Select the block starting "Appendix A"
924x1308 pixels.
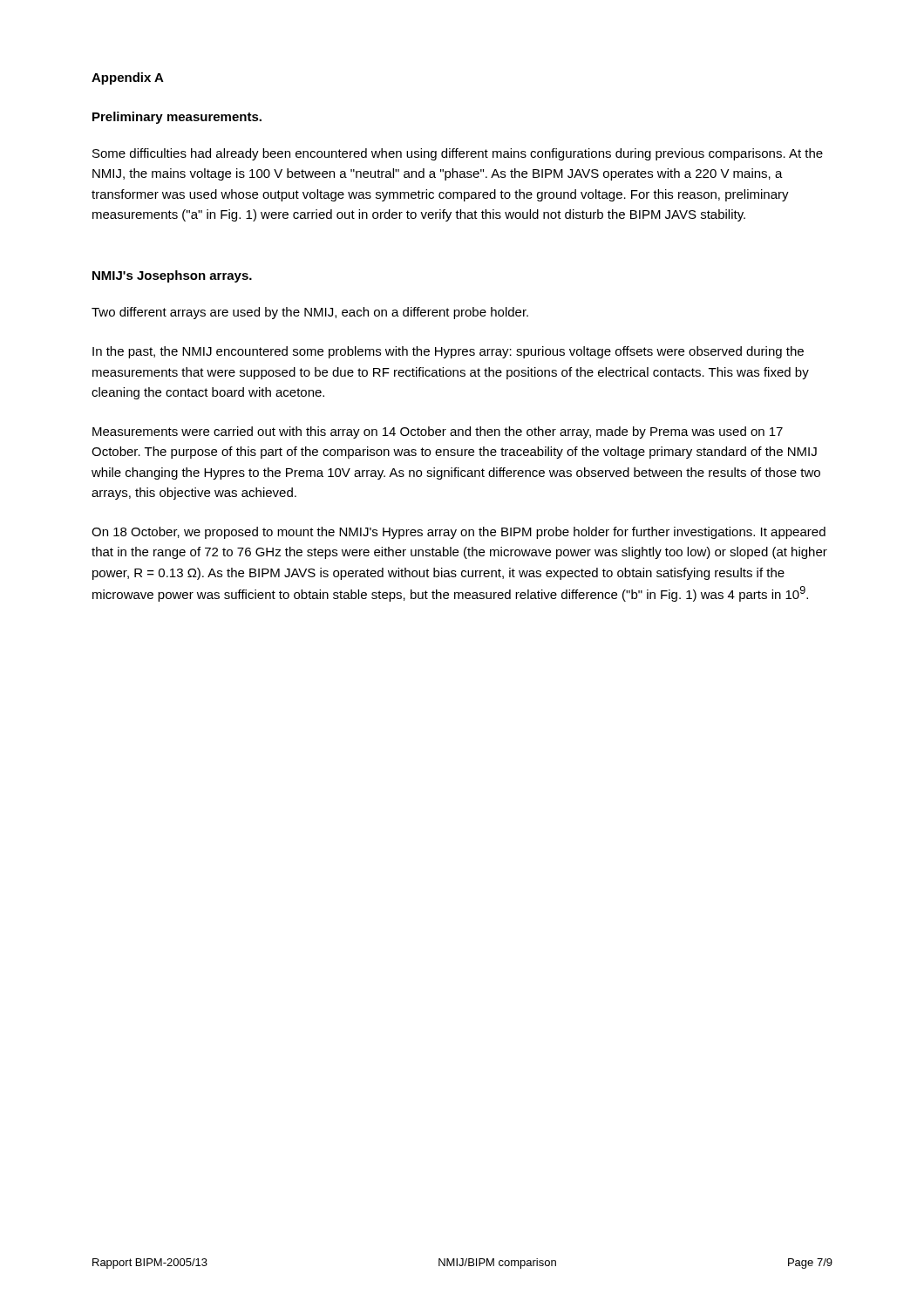128,77
